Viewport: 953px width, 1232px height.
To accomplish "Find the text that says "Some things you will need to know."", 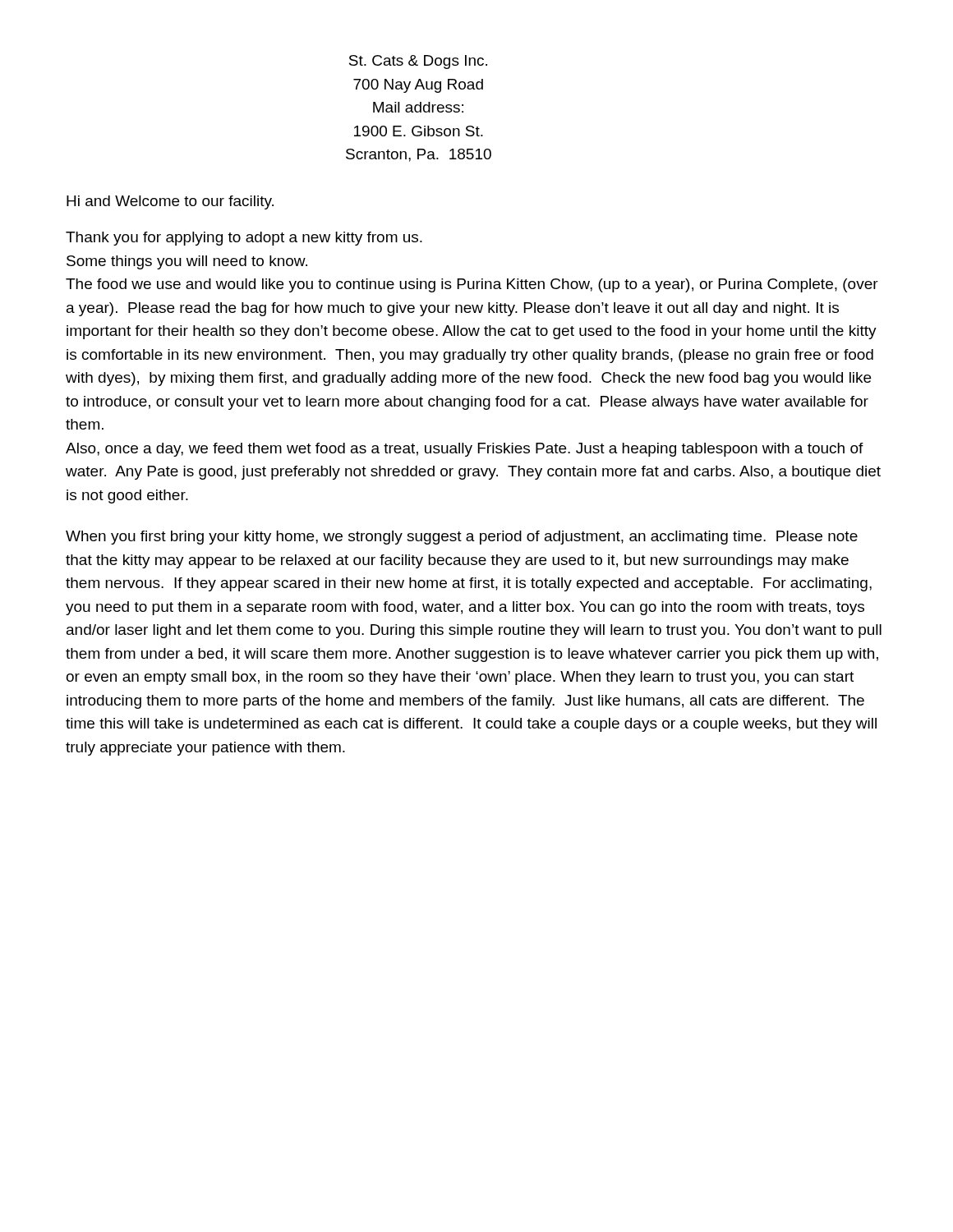I will (x=187, y=260).
